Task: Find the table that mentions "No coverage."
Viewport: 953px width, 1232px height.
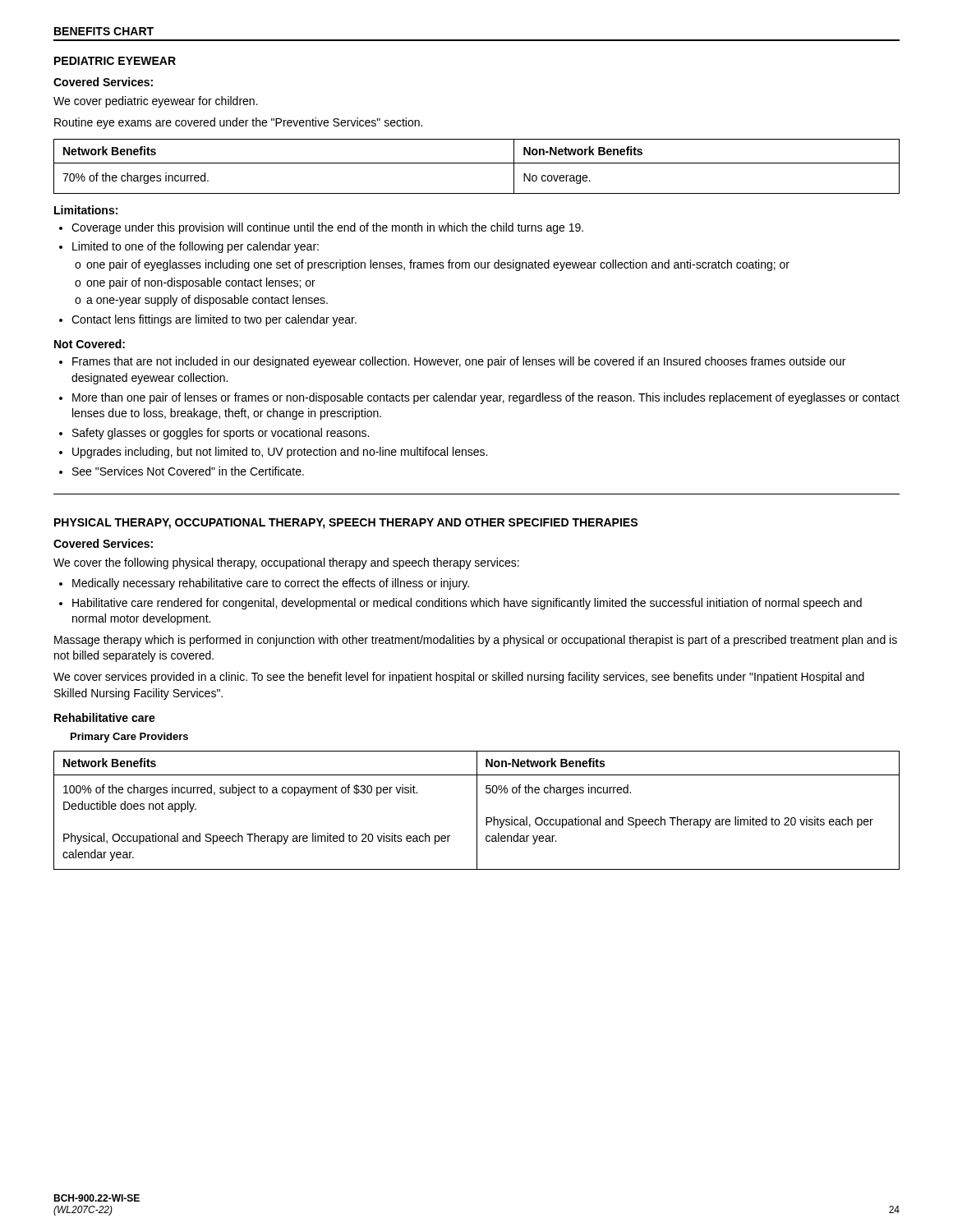Action: (476, 166)
